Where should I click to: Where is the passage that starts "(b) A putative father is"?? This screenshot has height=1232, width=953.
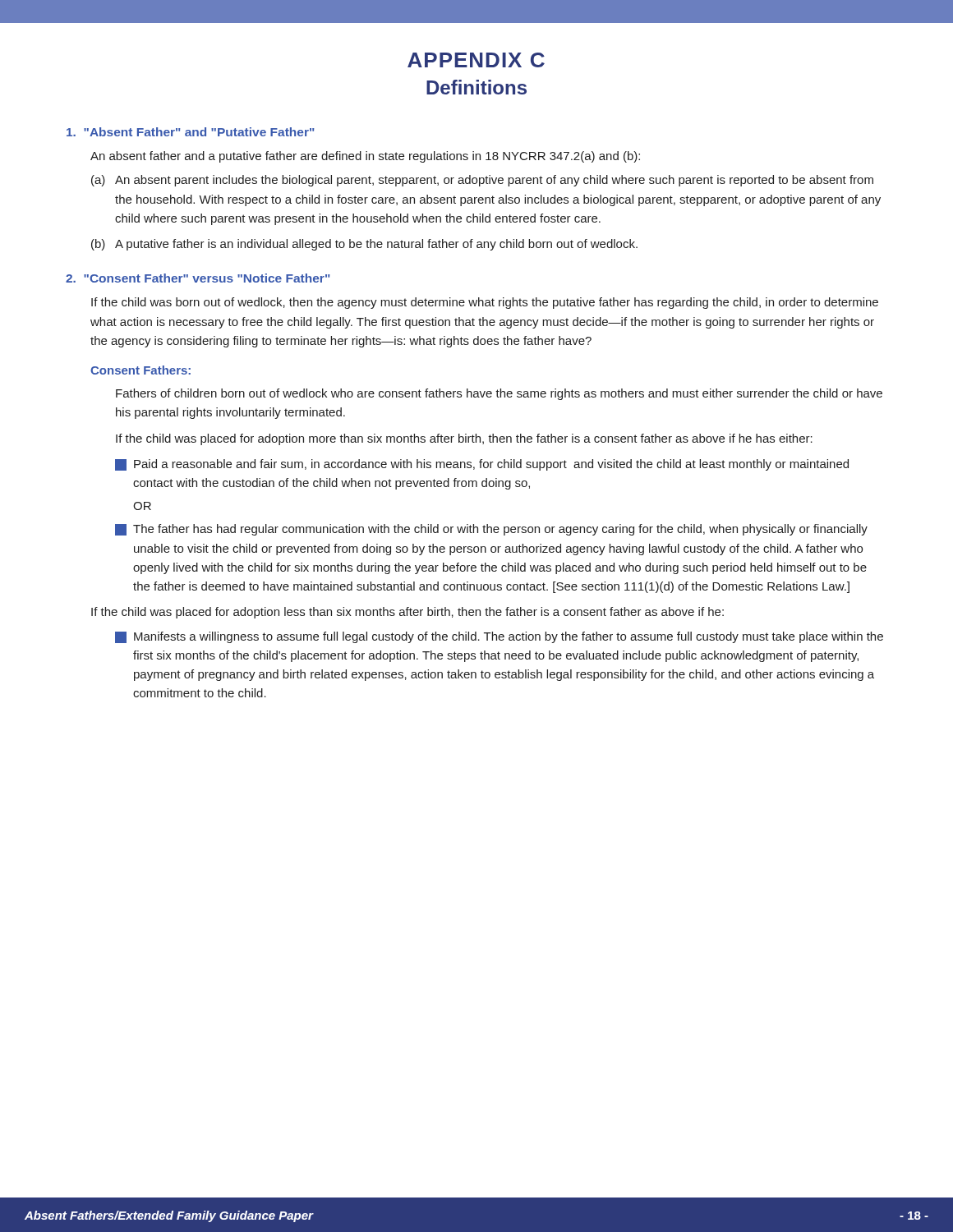click(x=489, y=244)
